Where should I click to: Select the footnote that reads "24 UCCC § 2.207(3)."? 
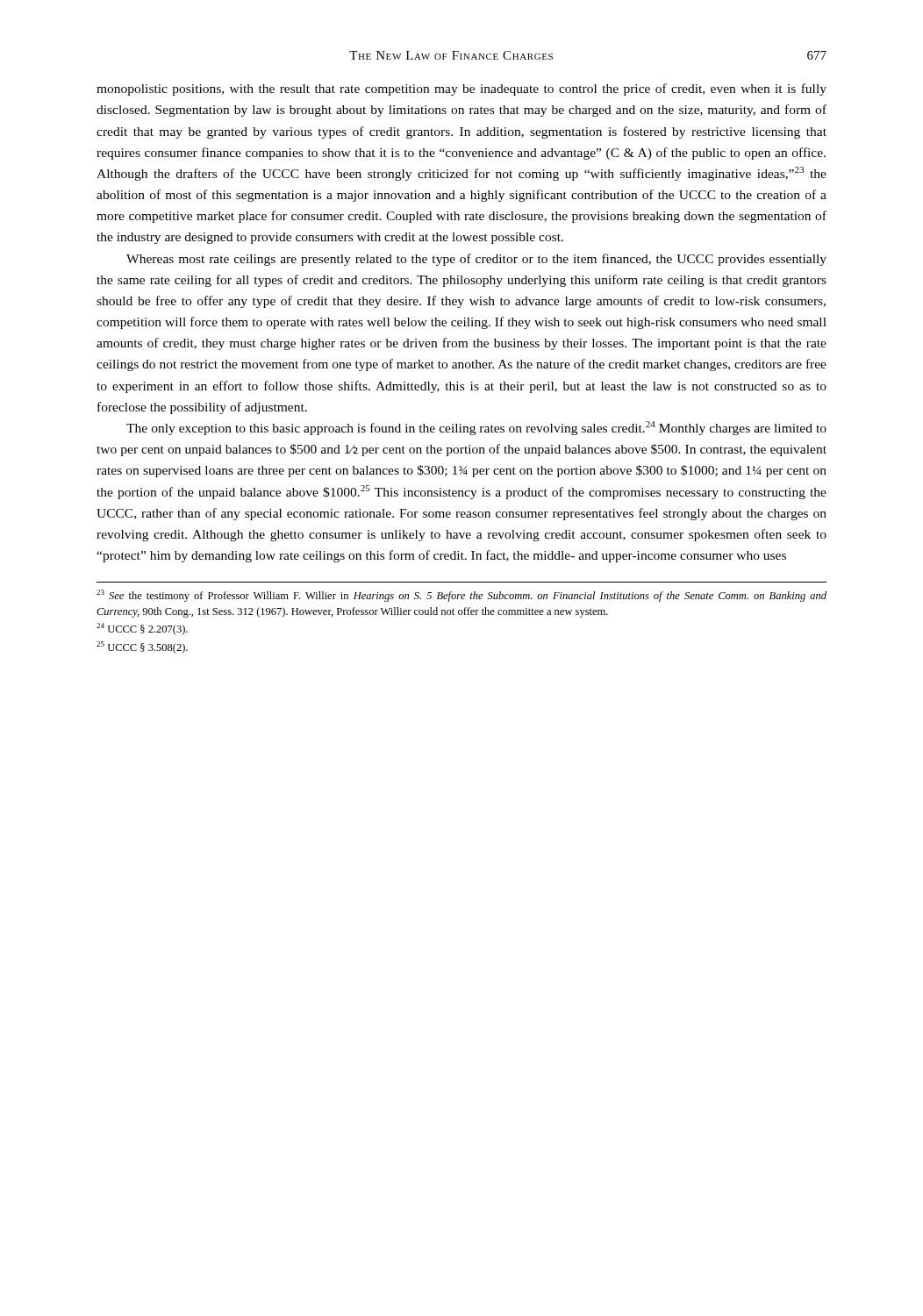pyautogui.click(x=142, y=629)
